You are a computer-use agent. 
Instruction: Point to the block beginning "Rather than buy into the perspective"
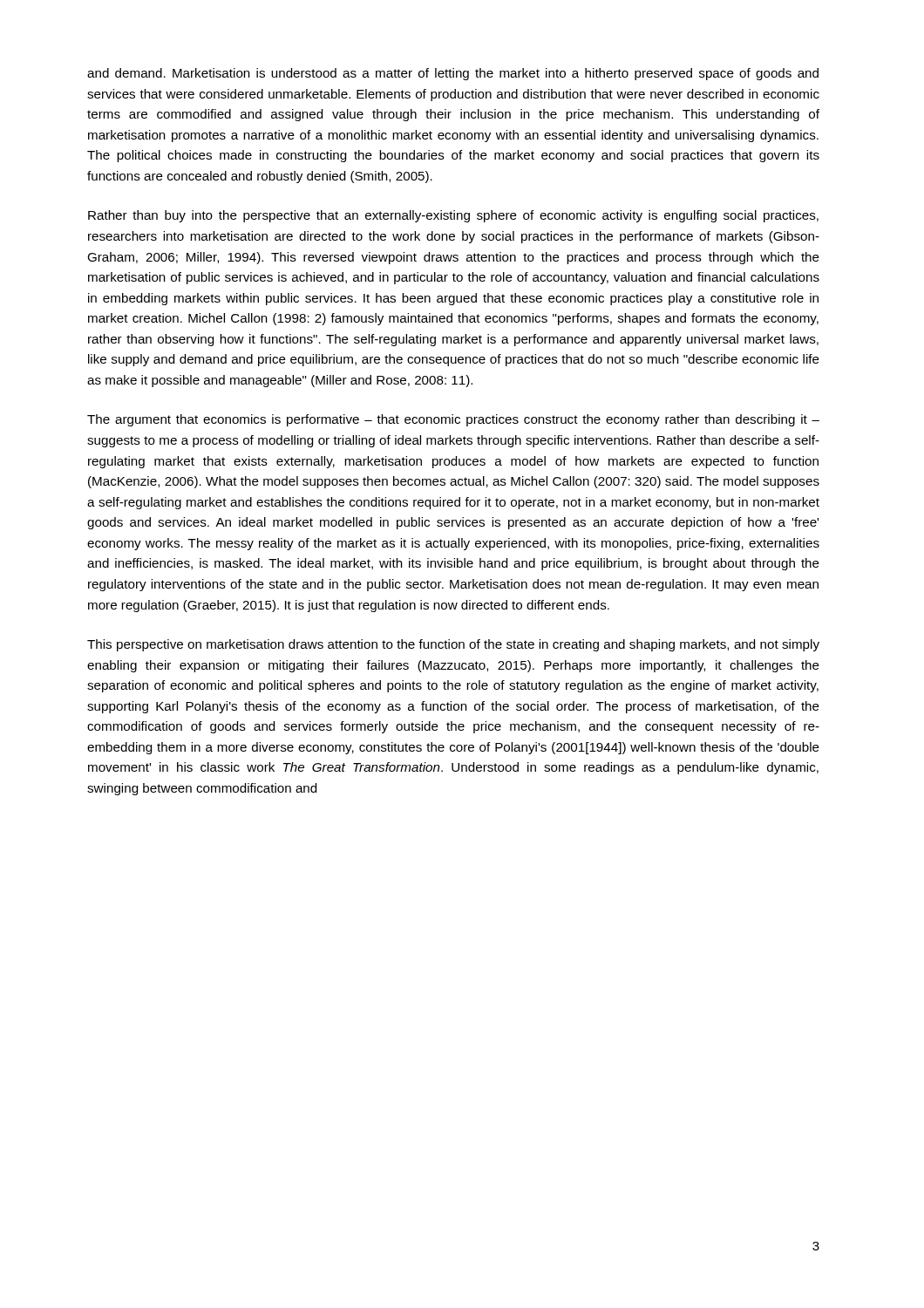[453, 297]
